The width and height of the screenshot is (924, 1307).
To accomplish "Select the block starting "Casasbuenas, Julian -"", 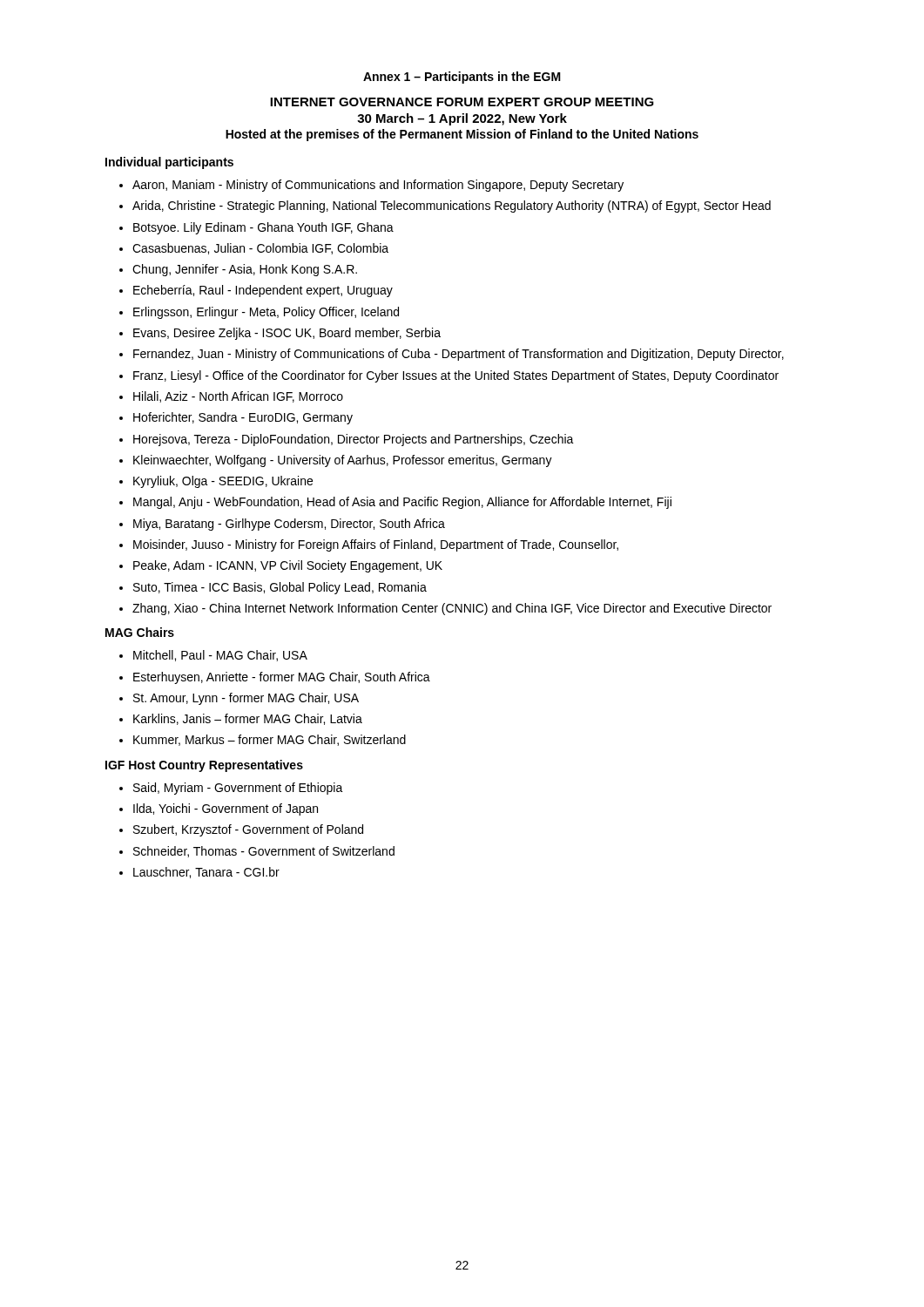I will [x=260, y=248].
